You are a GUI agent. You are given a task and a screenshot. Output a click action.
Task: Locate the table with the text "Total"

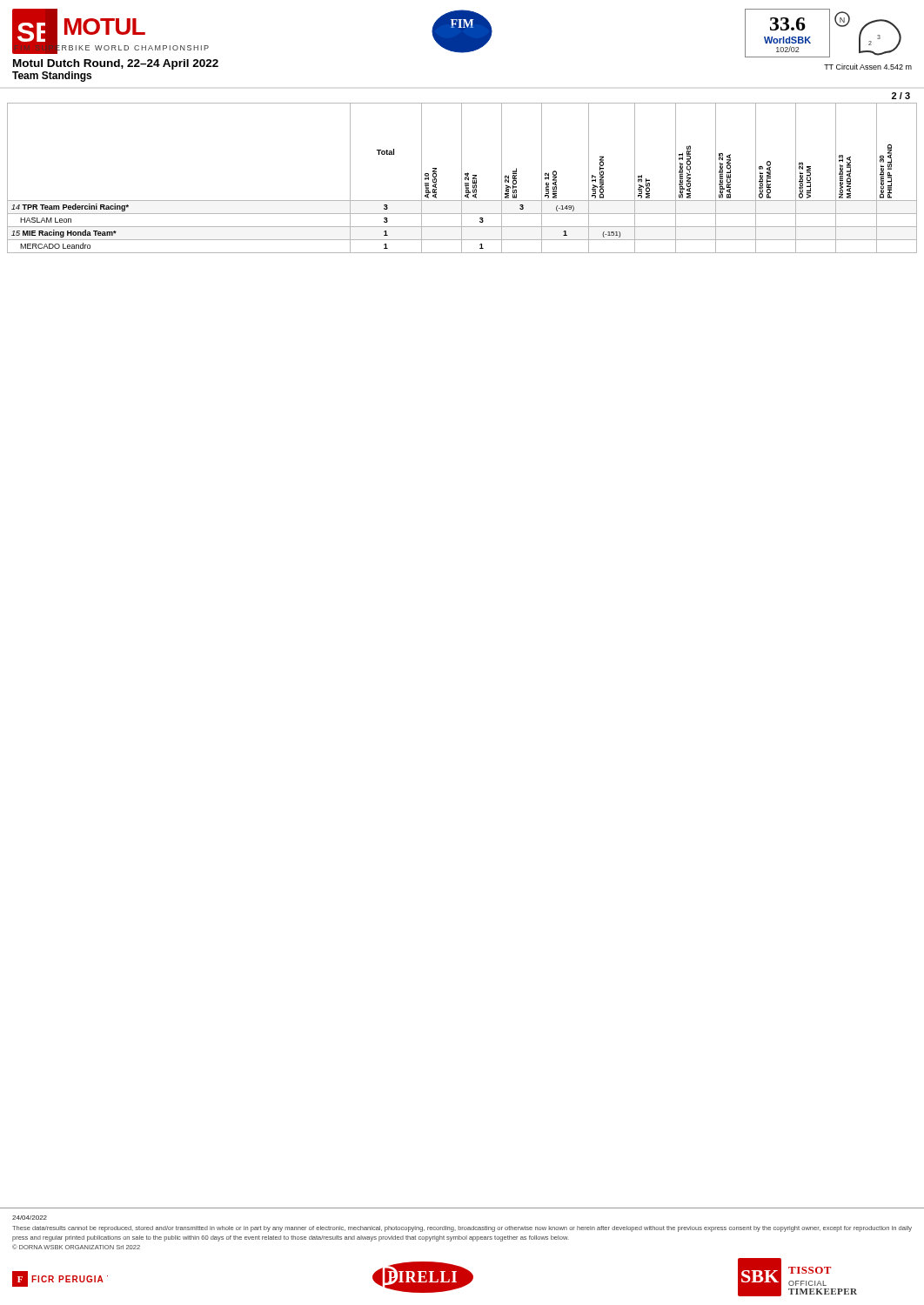coord(462,178)
